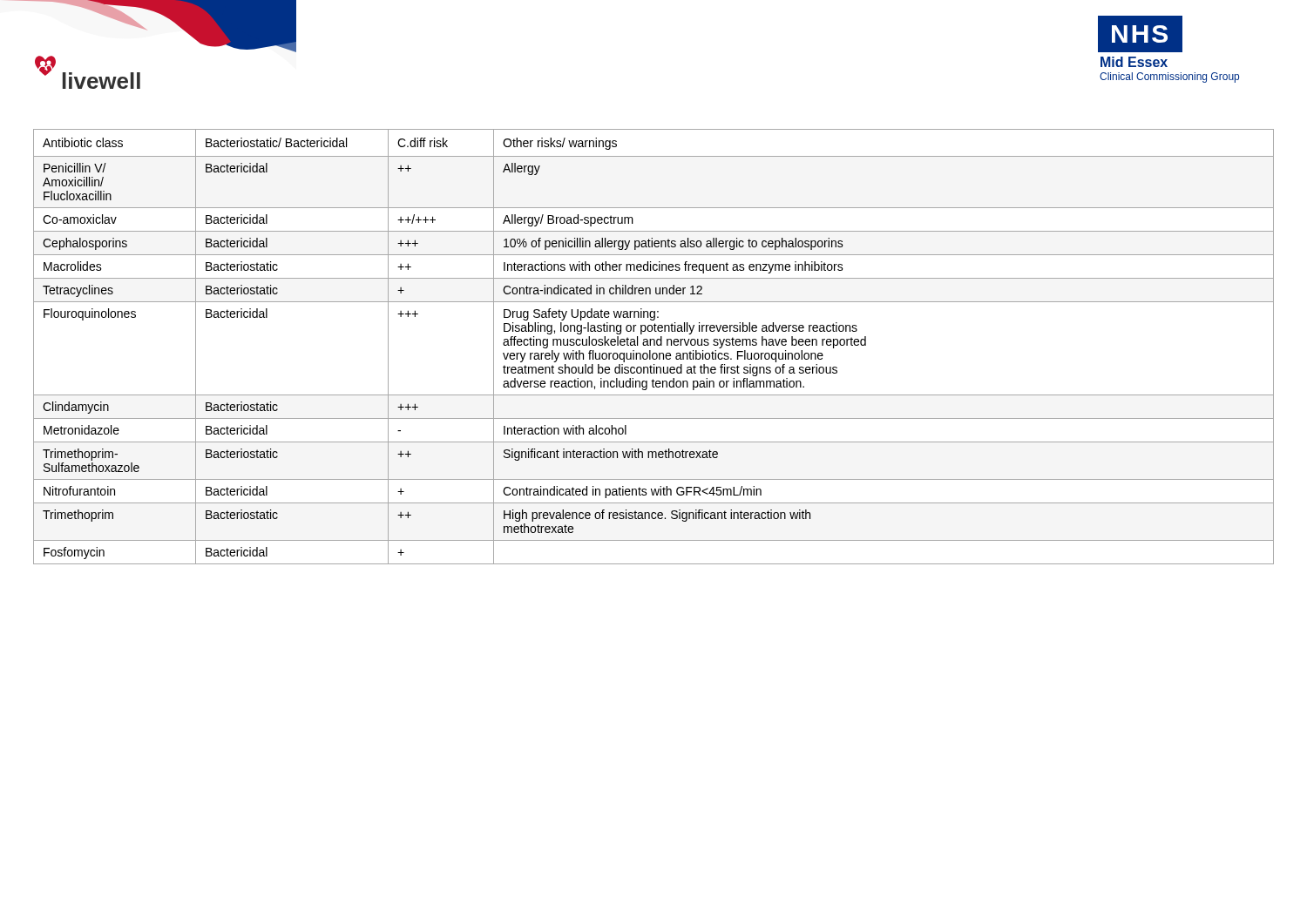This screenshot has width=1307, height=924.
Task: Locate the table with the text "Significant interaction with methotrexate"
Action: (654, 347)
